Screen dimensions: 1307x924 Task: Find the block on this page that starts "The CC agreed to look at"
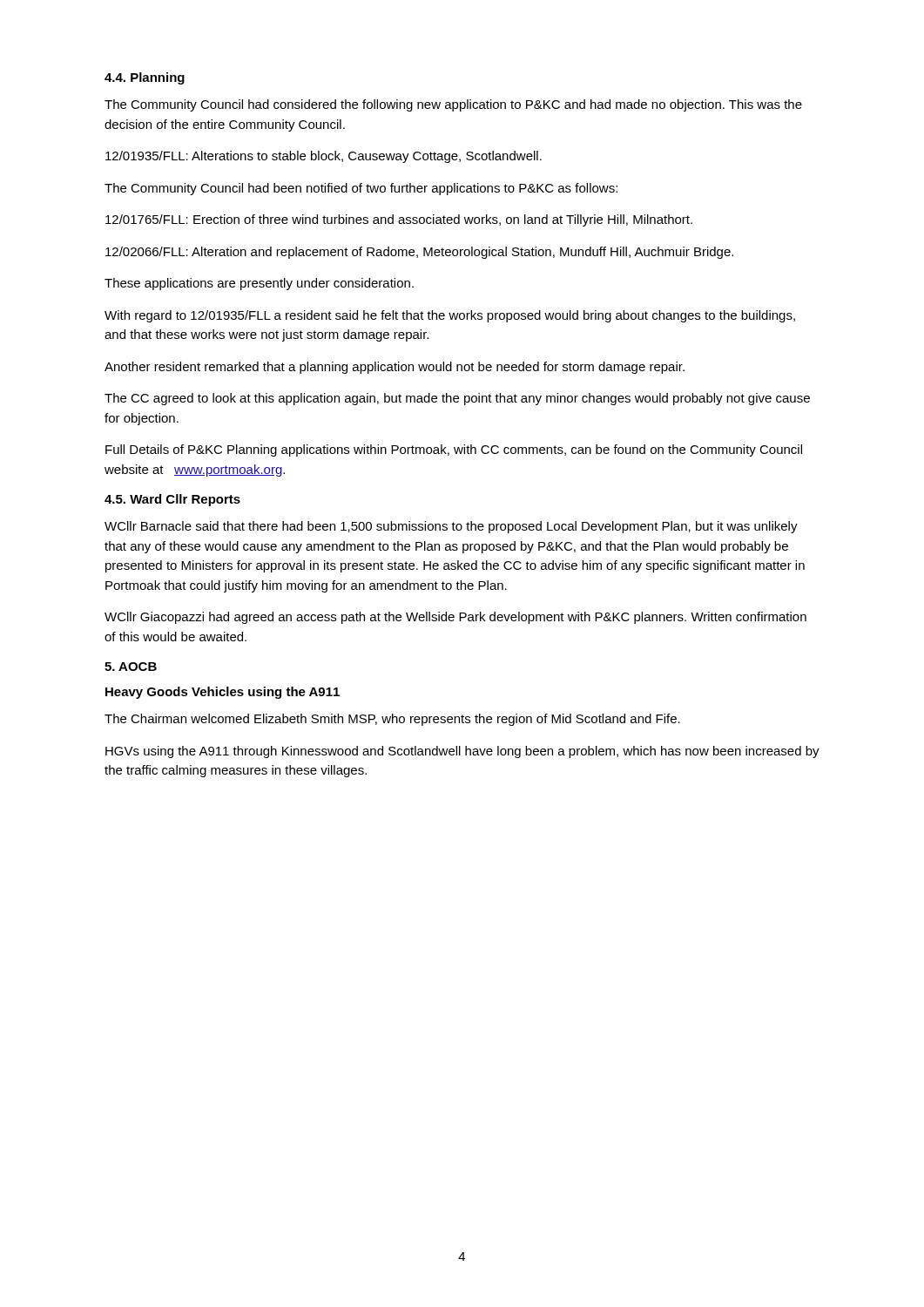point(457,408)
